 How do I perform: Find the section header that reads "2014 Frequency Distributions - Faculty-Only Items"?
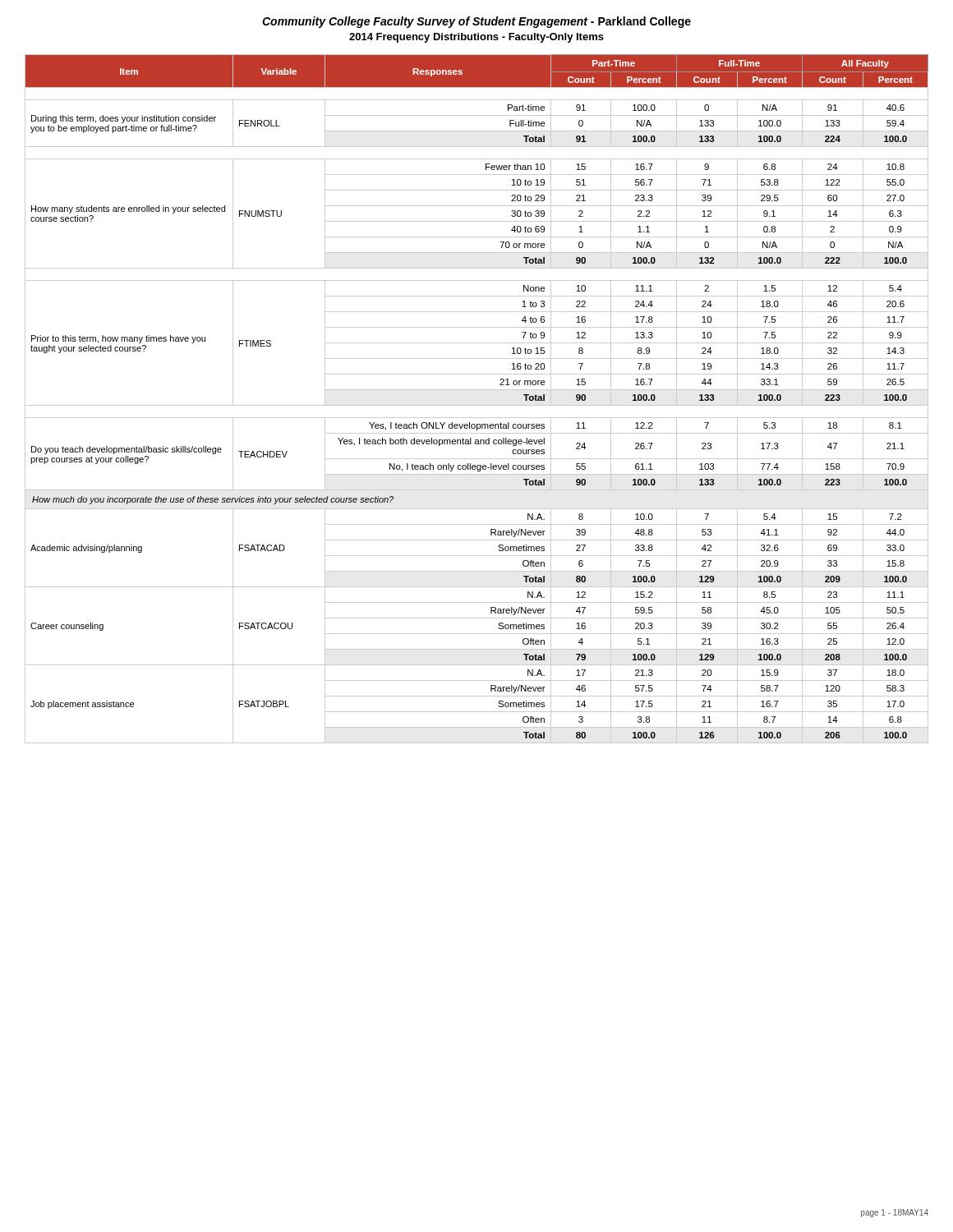476,37
